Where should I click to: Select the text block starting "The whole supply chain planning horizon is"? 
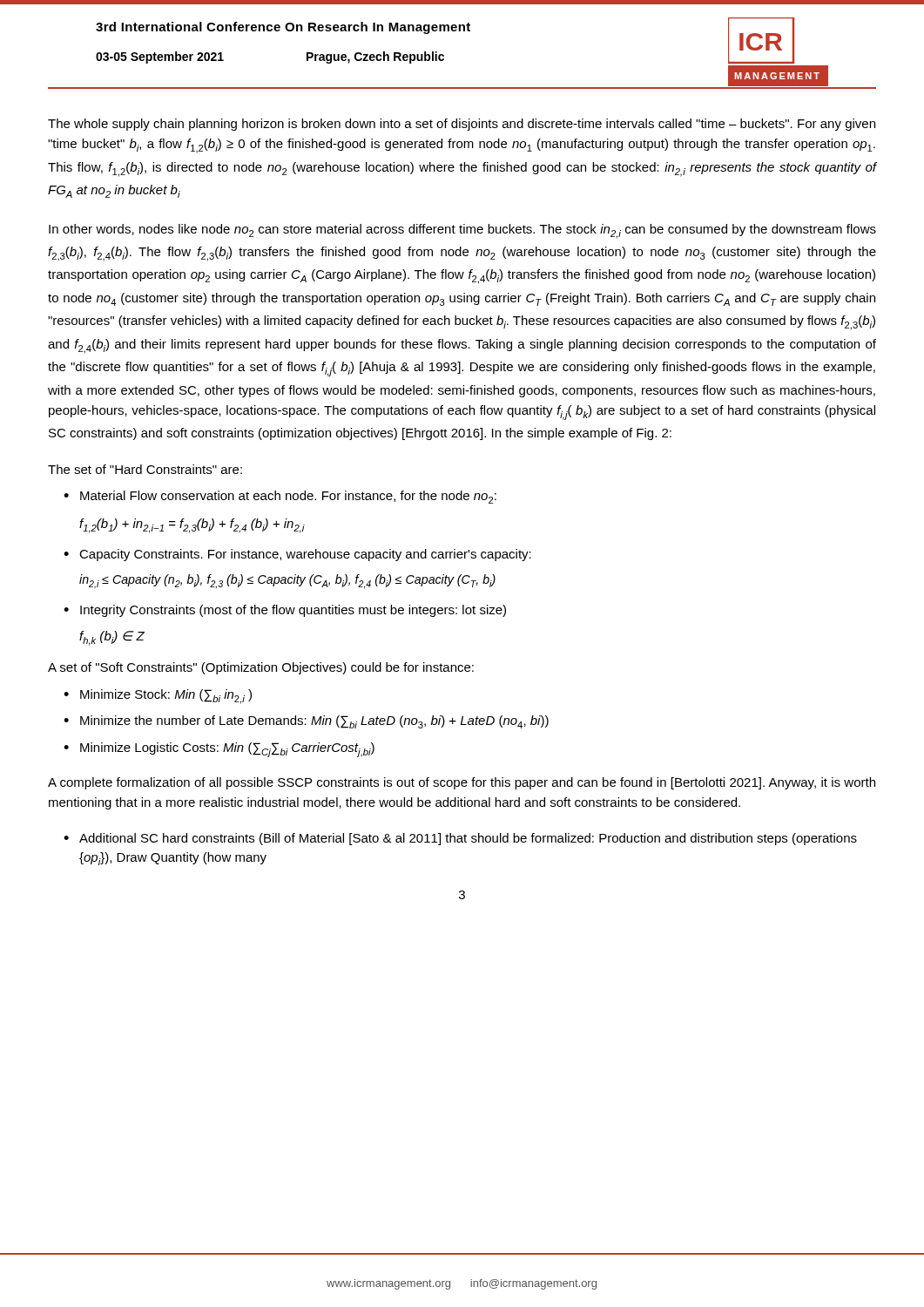coord(462,158)
